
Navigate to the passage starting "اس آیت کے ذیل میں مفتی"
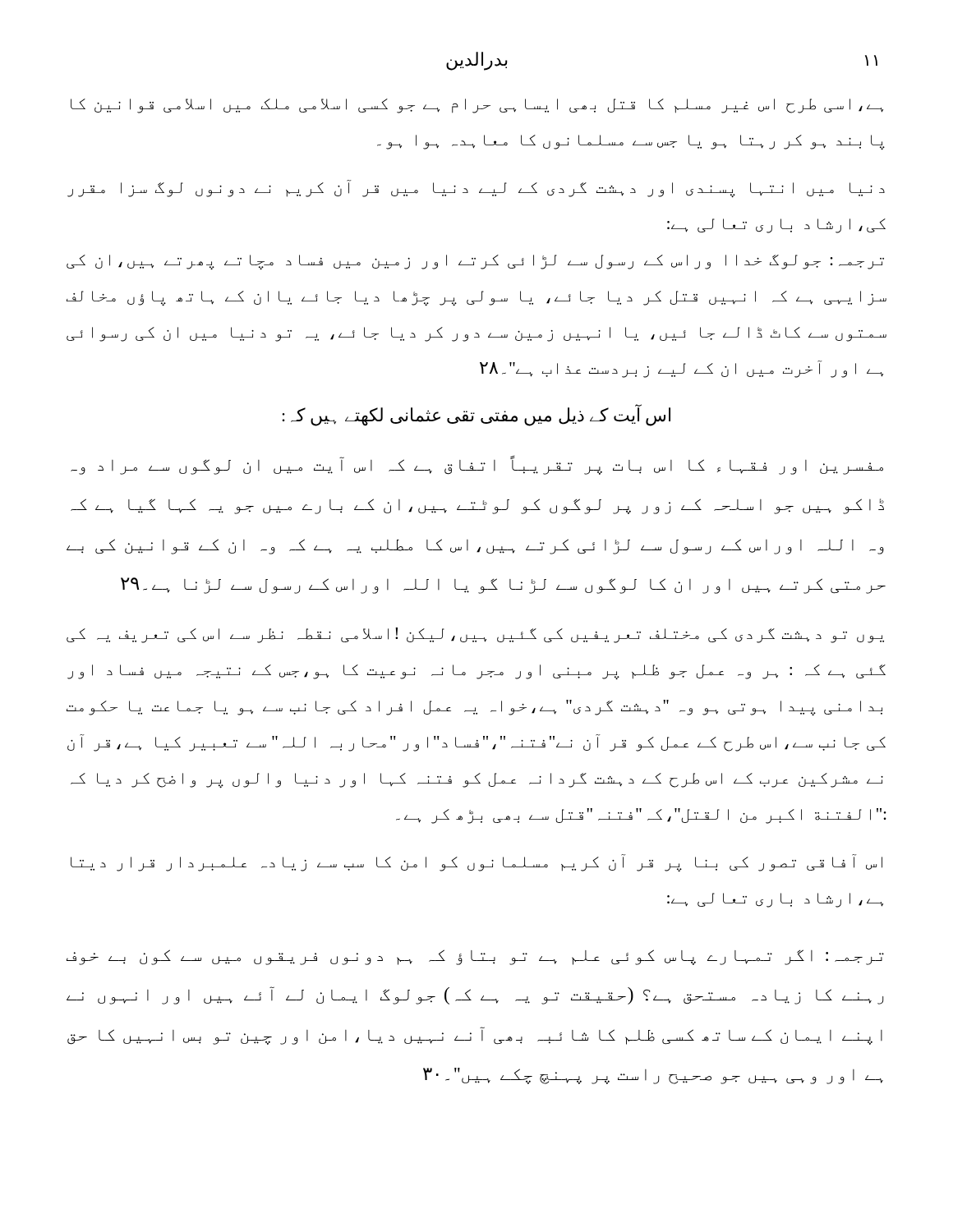pyautogui.click(x=476, y=415)
